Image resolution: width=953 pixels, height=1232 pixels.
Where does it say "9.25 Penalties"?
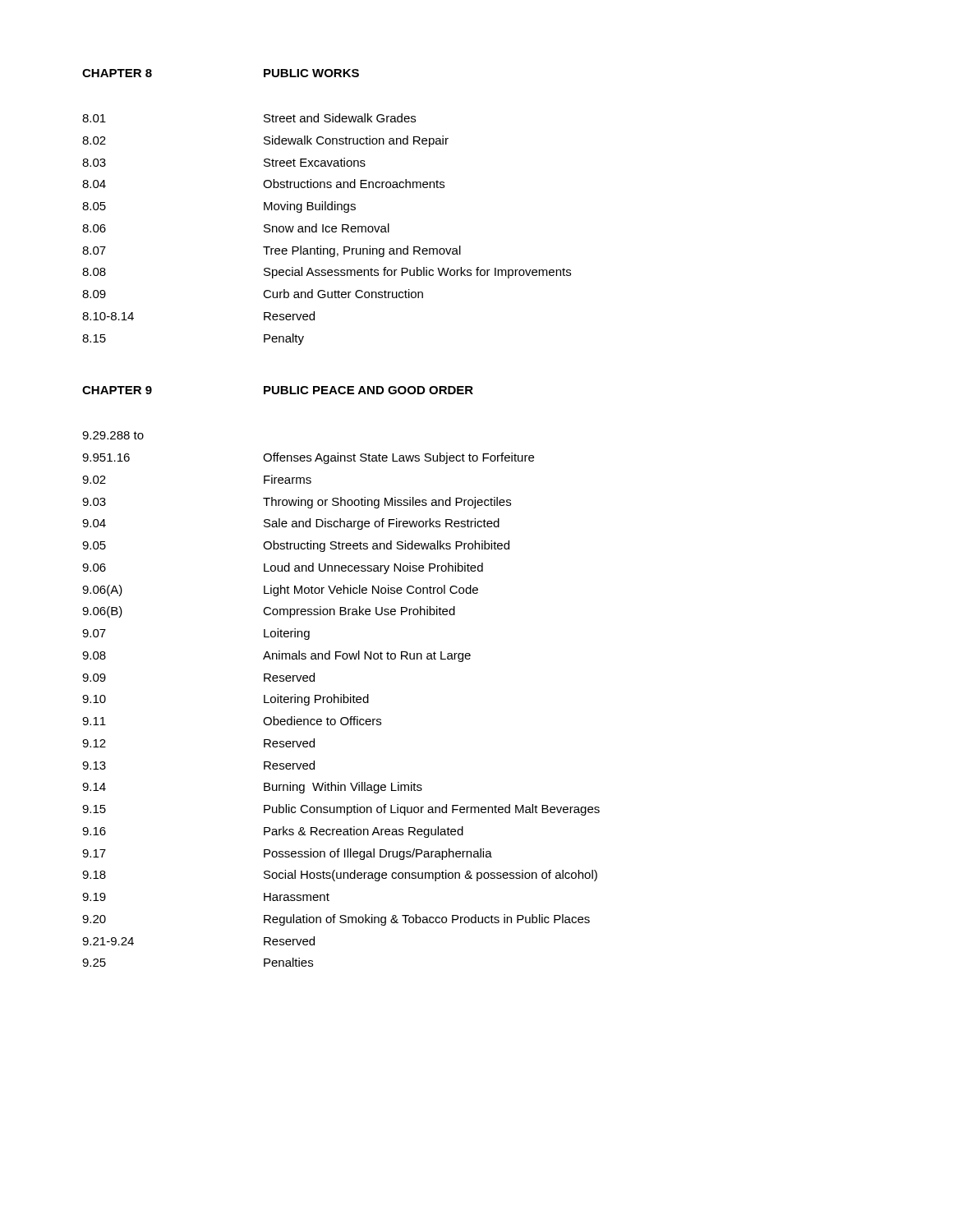coord(97,962)
